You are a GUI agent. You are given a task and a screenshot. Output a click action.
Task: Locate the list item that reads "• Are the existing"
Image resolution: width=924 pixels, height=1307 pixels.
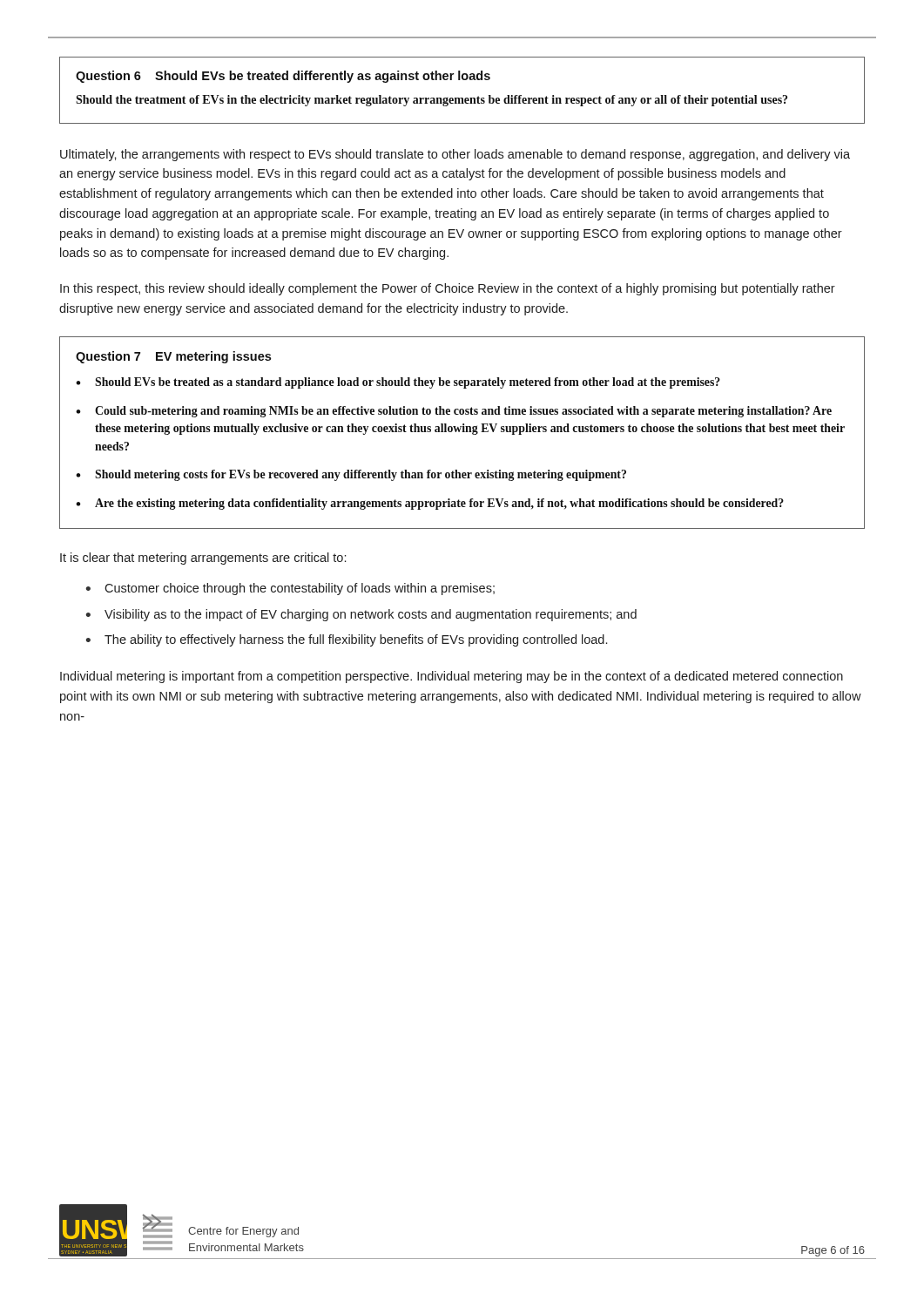point(430,505)
